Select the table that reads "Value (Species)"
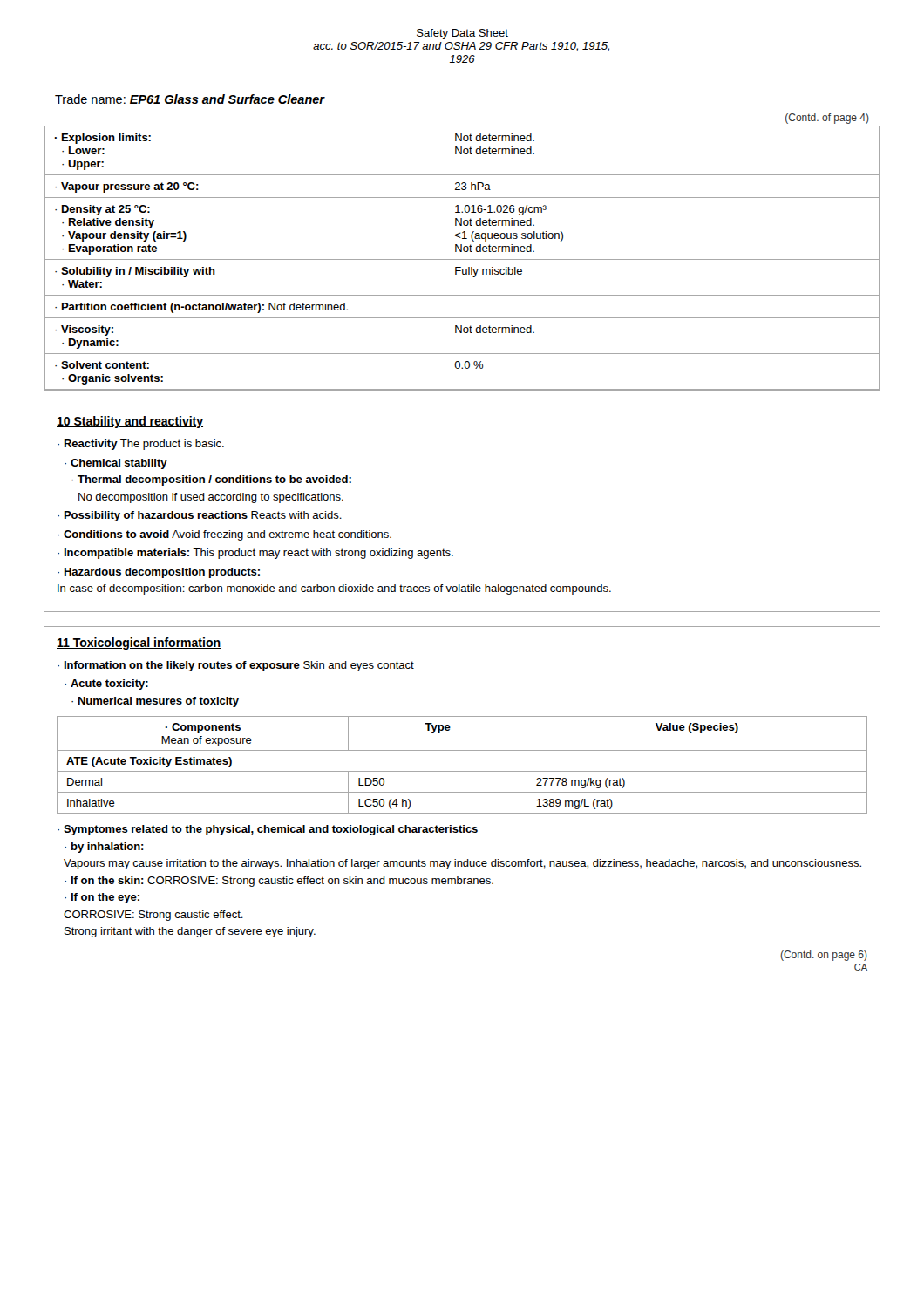 click(x=462, y=765)
